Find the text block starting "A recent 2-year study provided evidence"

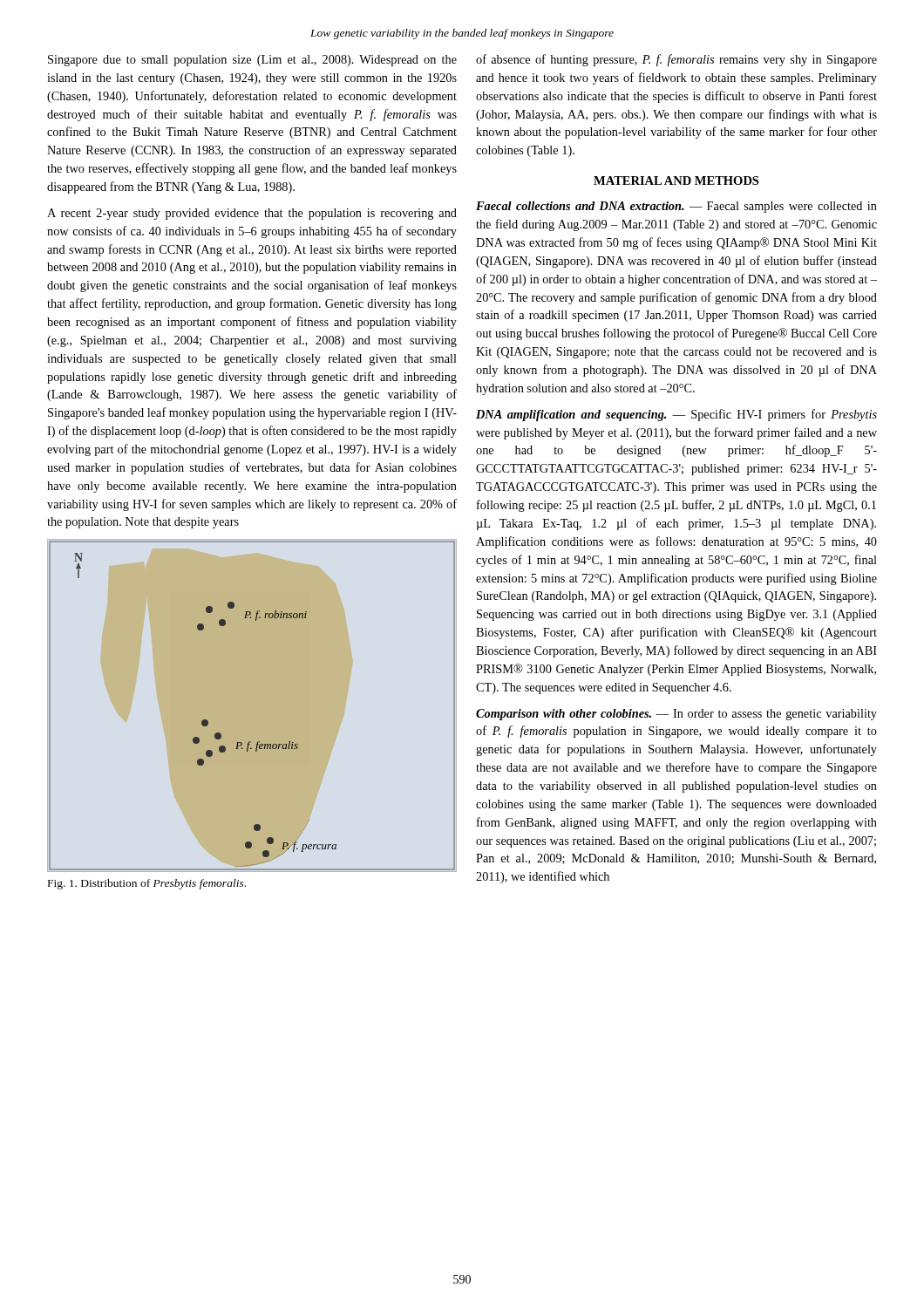coord(252,368)
